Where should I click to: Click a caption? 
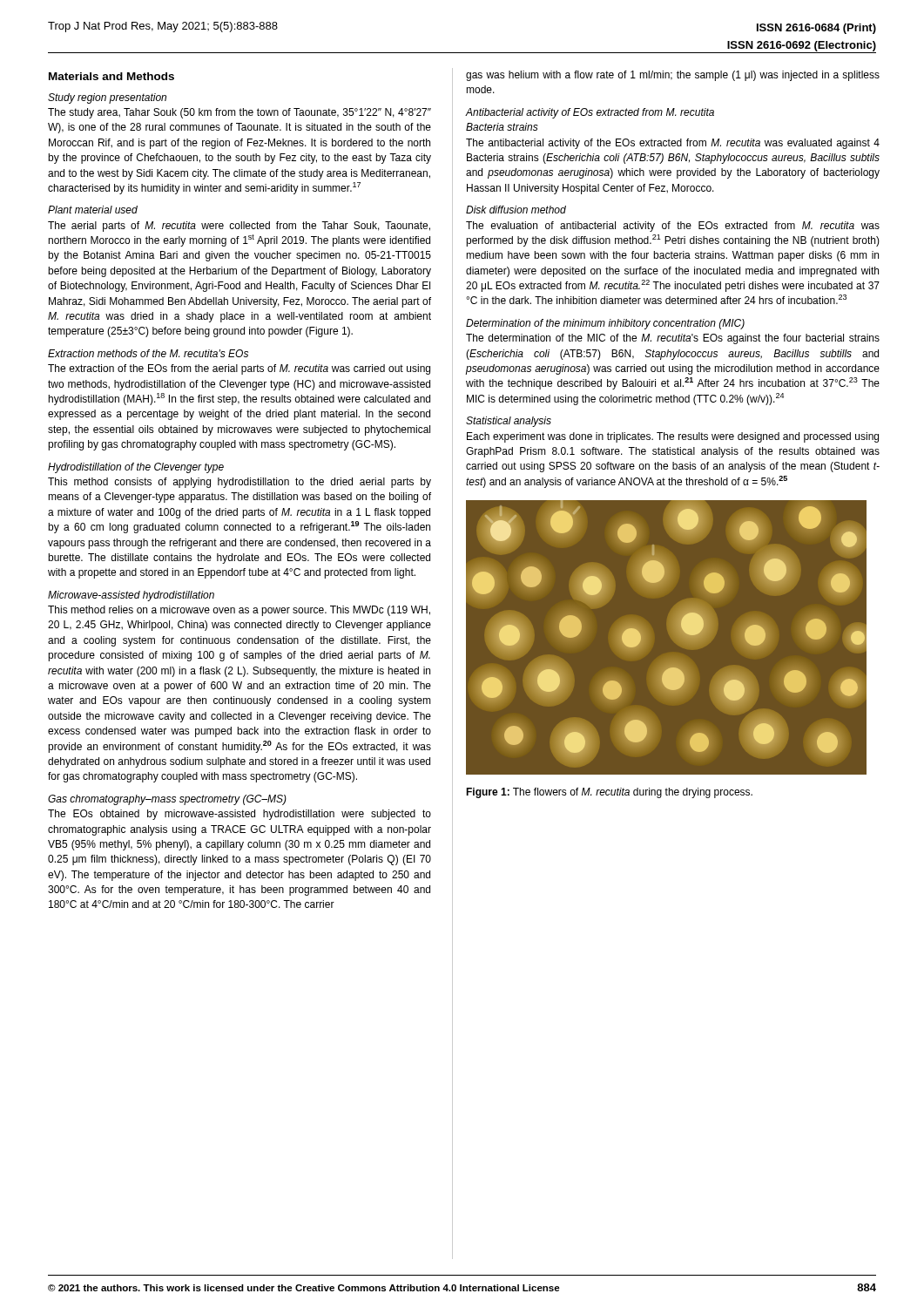click(x=610, y=792)
